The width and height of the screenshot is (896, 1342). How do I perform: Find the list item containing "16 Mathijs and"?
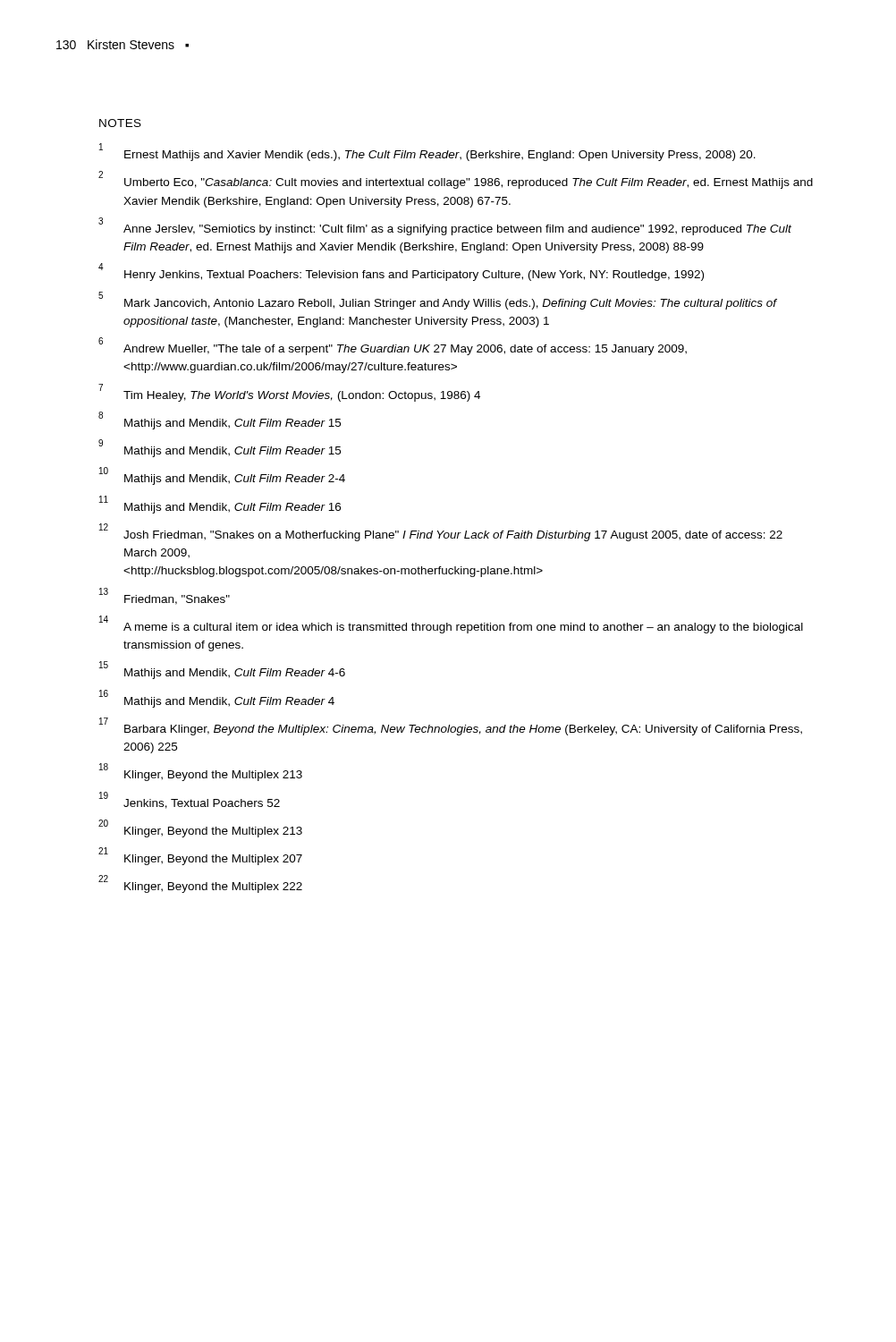pos(217,700)
